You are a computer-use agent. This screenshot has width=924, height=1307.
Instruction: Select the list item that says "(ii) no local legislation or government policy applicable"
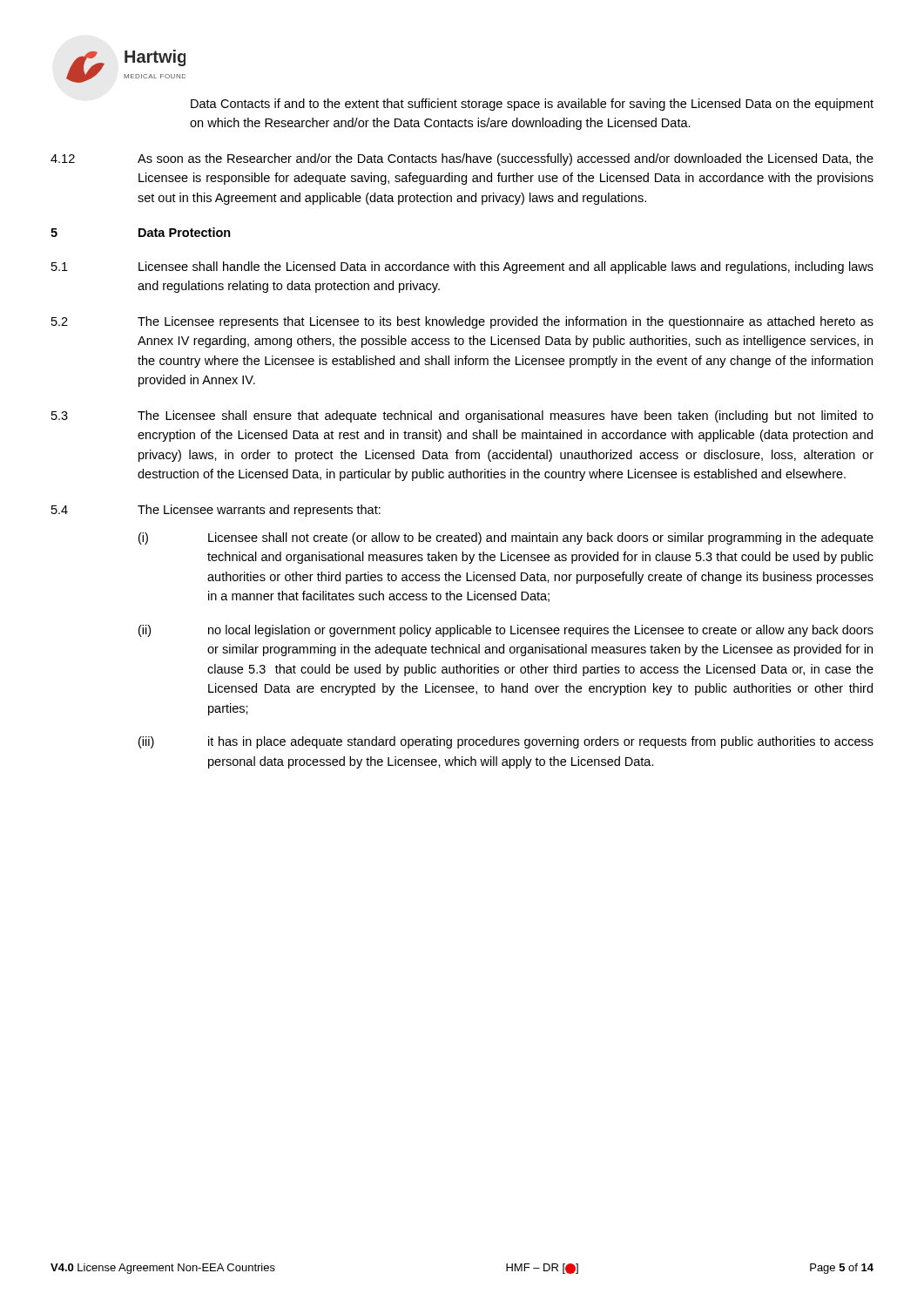[506, 669]
